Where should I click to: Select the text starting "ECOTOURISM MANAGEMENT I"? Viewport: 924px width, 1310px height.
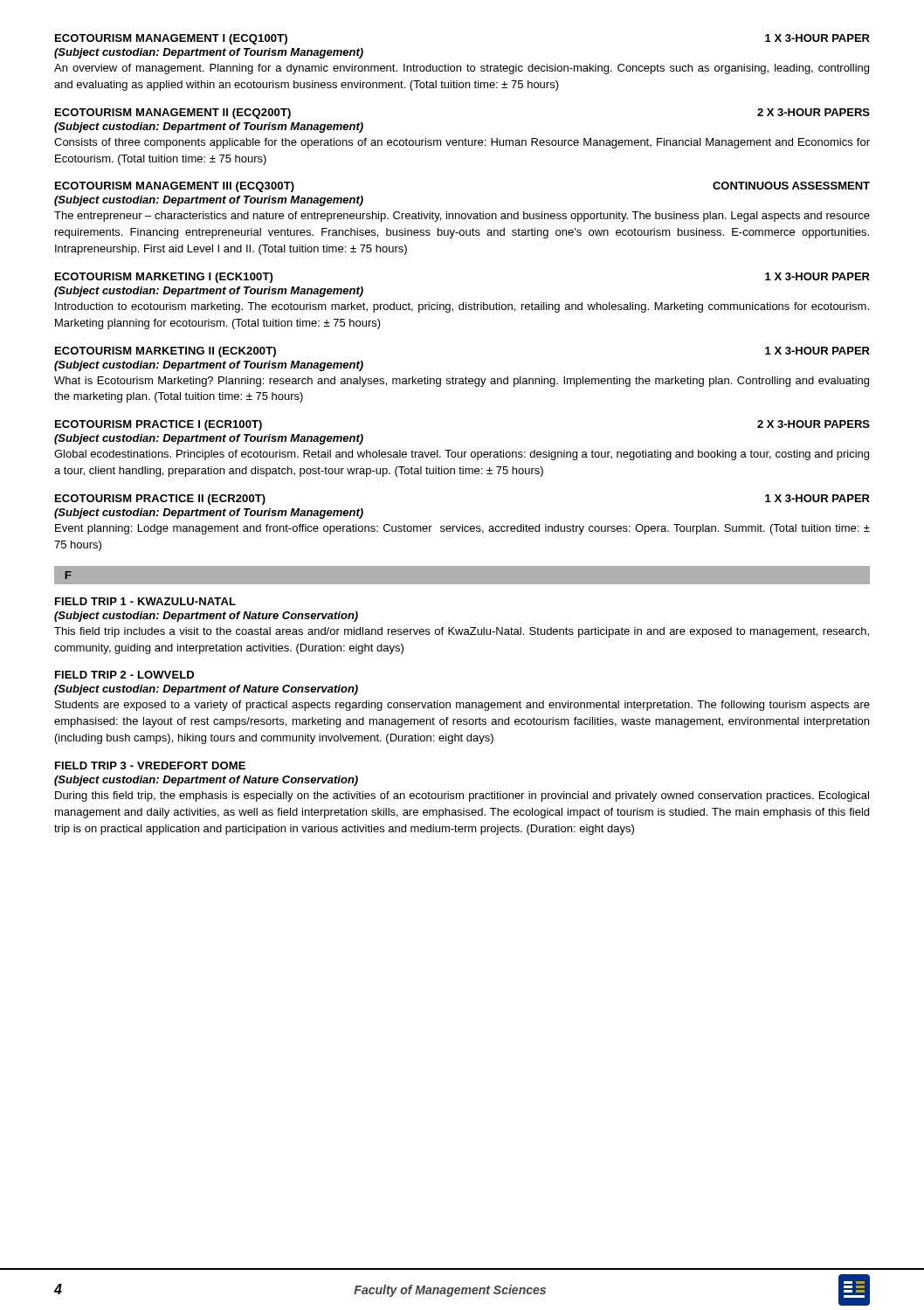click(462, 62)
